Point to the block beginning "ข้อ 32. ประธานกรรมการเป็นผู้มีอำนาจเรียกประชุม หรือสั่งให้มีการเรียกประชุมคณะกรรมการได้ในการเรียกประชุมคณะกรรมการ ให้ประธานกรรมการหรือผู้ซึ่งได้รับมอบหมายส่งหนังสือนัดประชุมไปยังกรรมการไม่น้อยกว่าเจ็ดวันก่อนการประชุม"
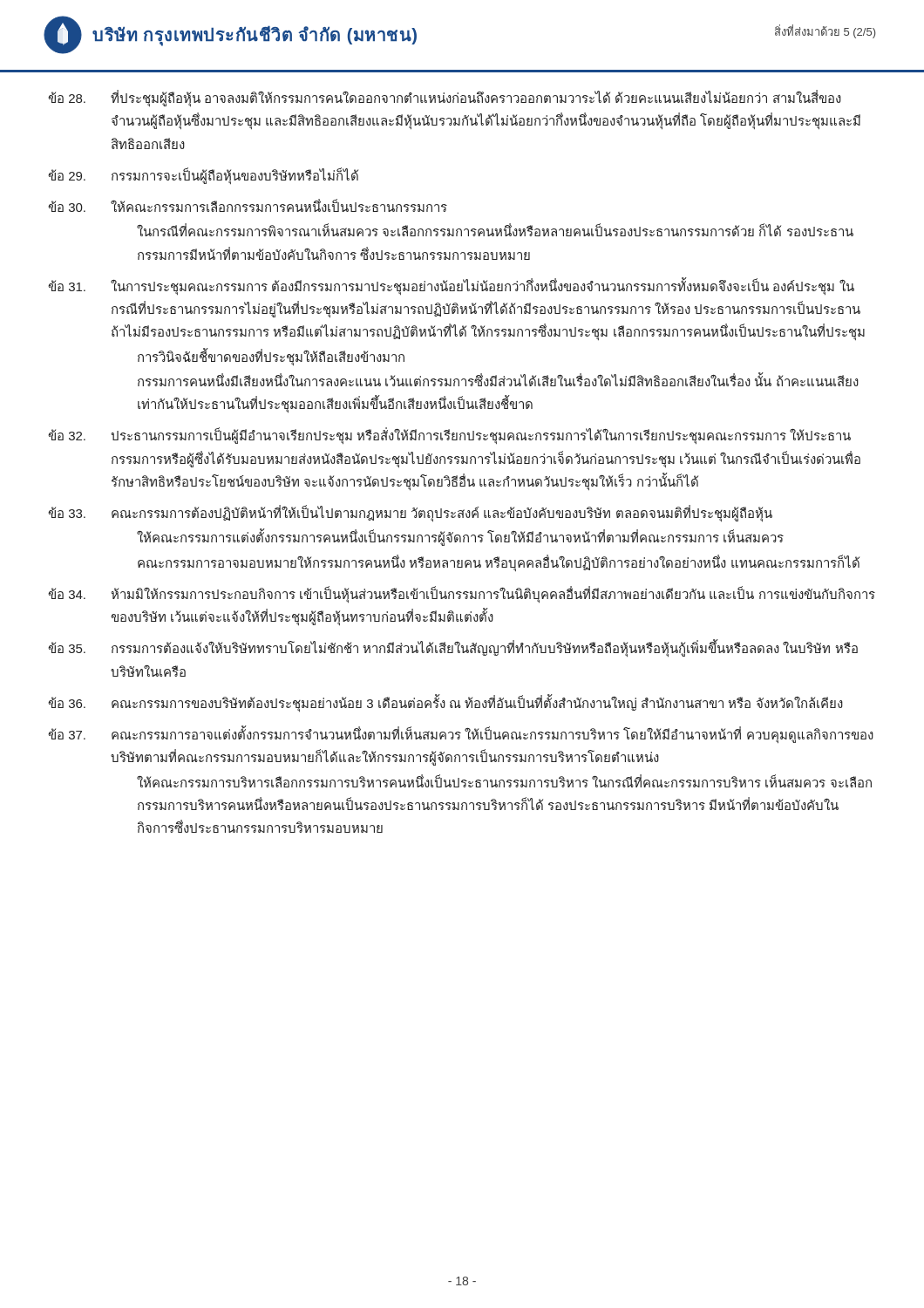Viewport: 924px width, 1308px height. (x=462, y=459)
